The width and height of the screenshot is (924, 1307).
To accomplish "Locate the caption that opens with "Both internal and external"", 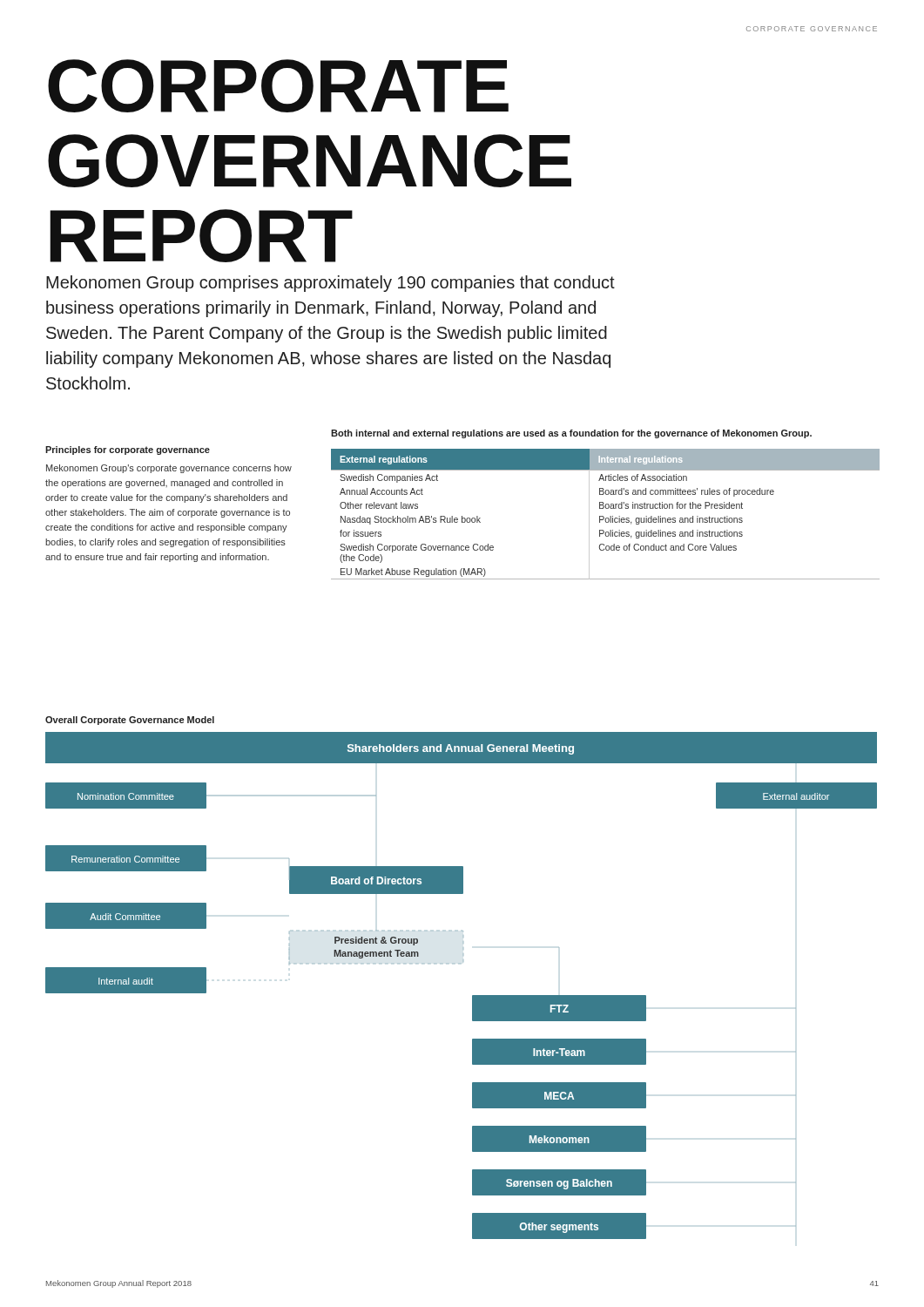I will (572, 433).
